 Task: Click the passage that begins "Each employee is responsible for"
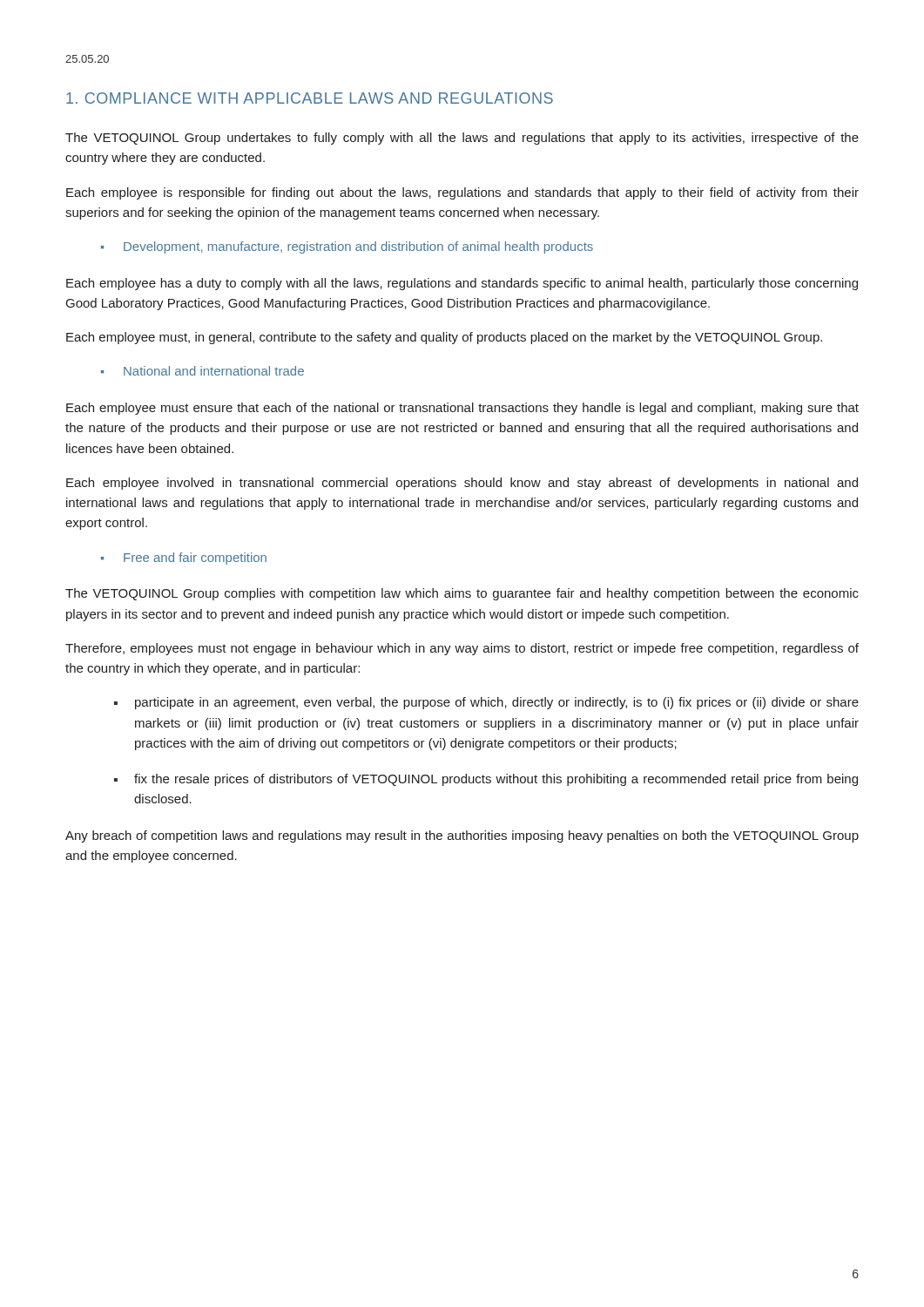click(462, 202)
